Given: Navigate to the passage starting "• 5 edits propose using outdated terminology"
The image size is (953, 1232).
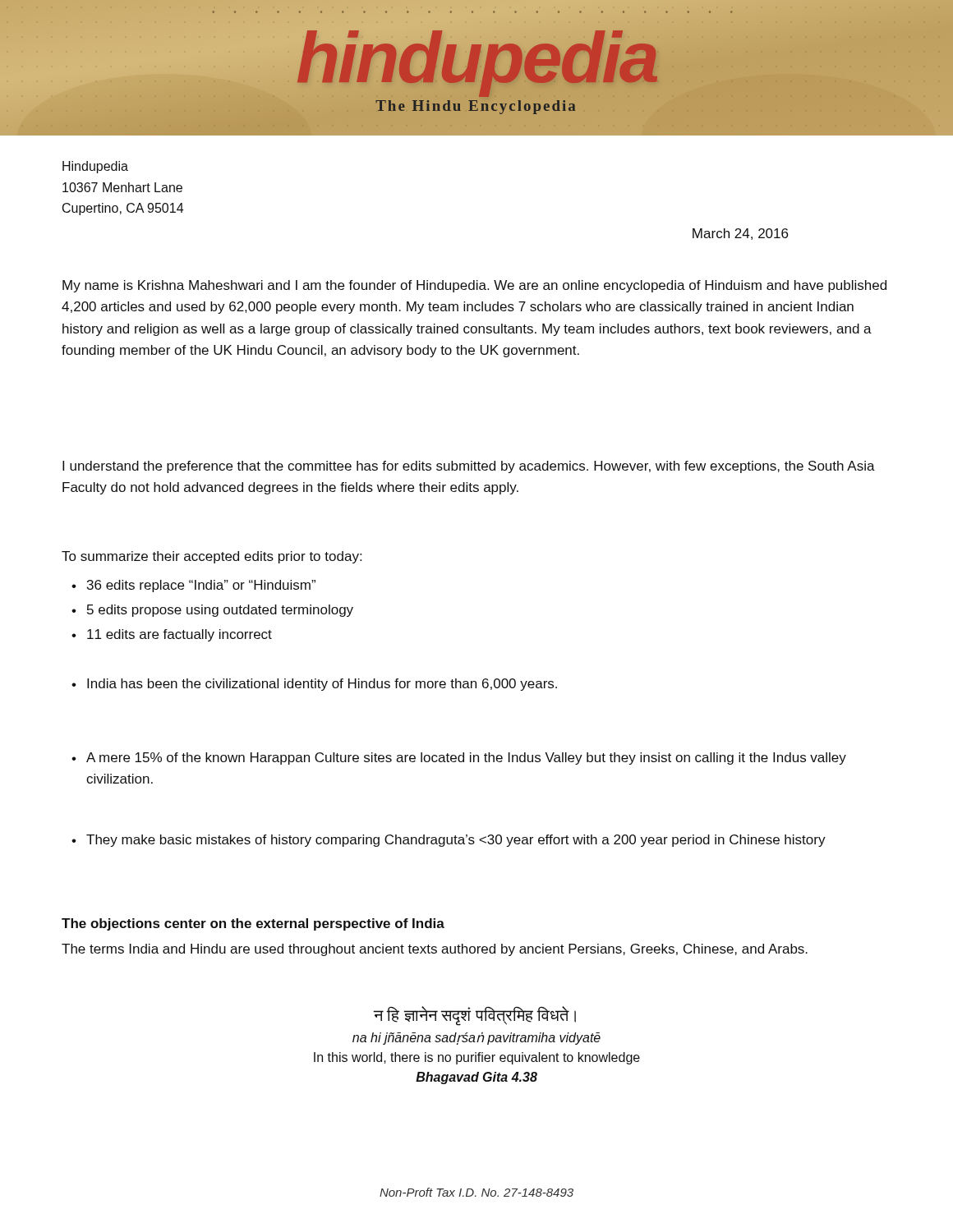Looking at the screenshot, I should pos(212,611).
